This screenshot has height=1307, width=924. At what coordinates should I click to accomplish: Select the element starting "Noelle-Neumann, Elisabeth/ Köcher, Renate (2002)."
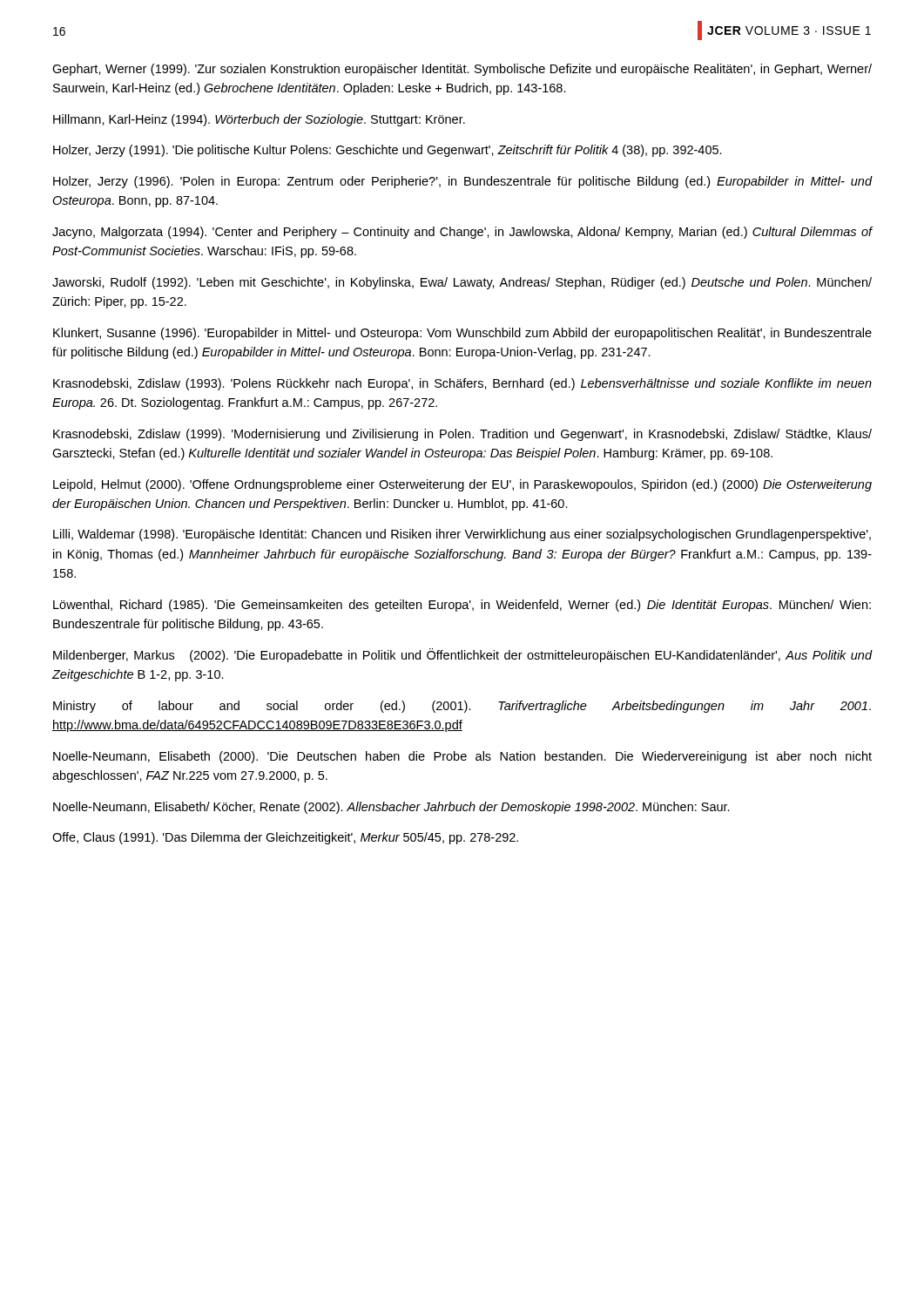(x=391, y=806)
